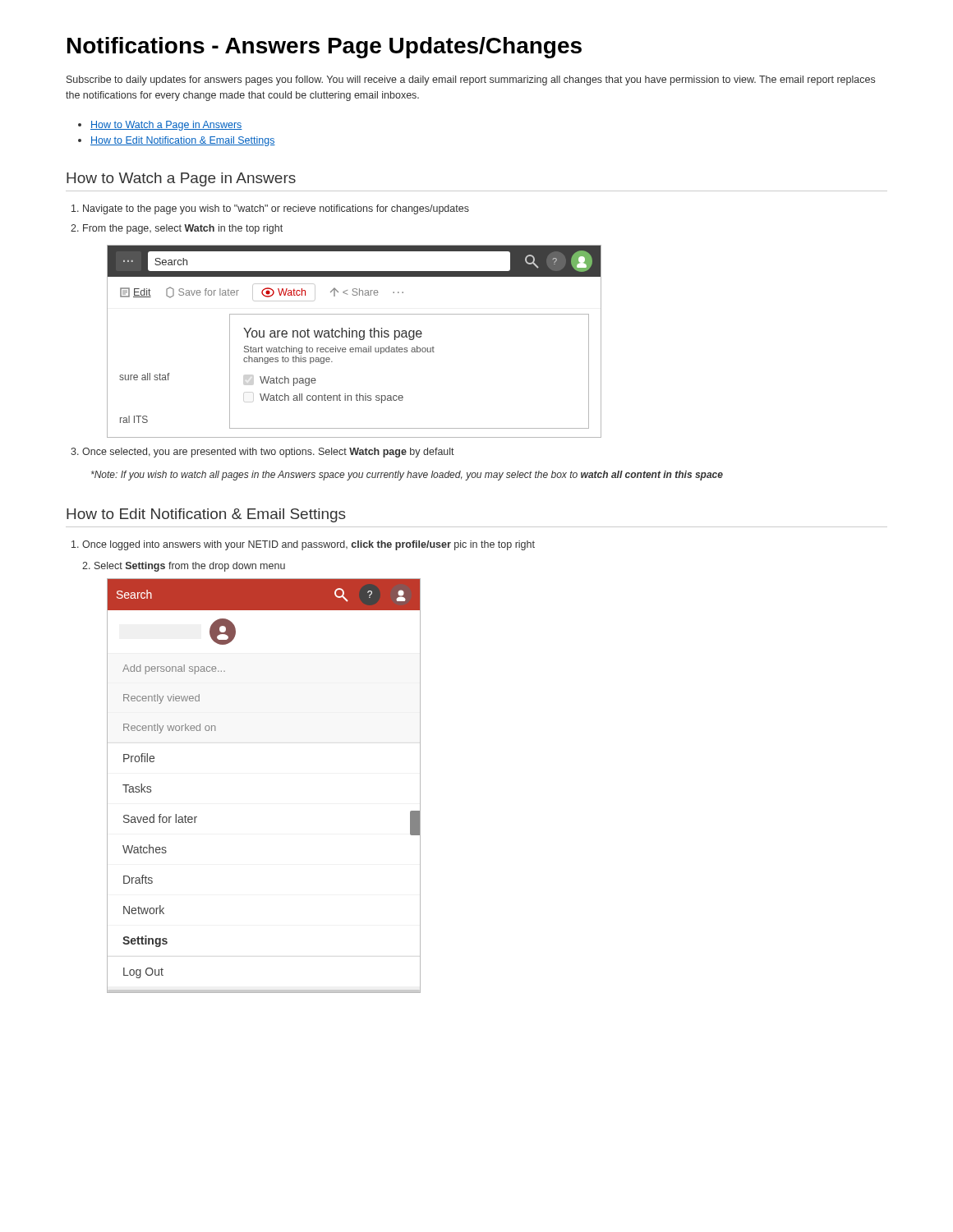Point to the passage starting "Notifications - Answers Page"
Viewport: 953px width, 1232px height.
(x=476, y=46)
